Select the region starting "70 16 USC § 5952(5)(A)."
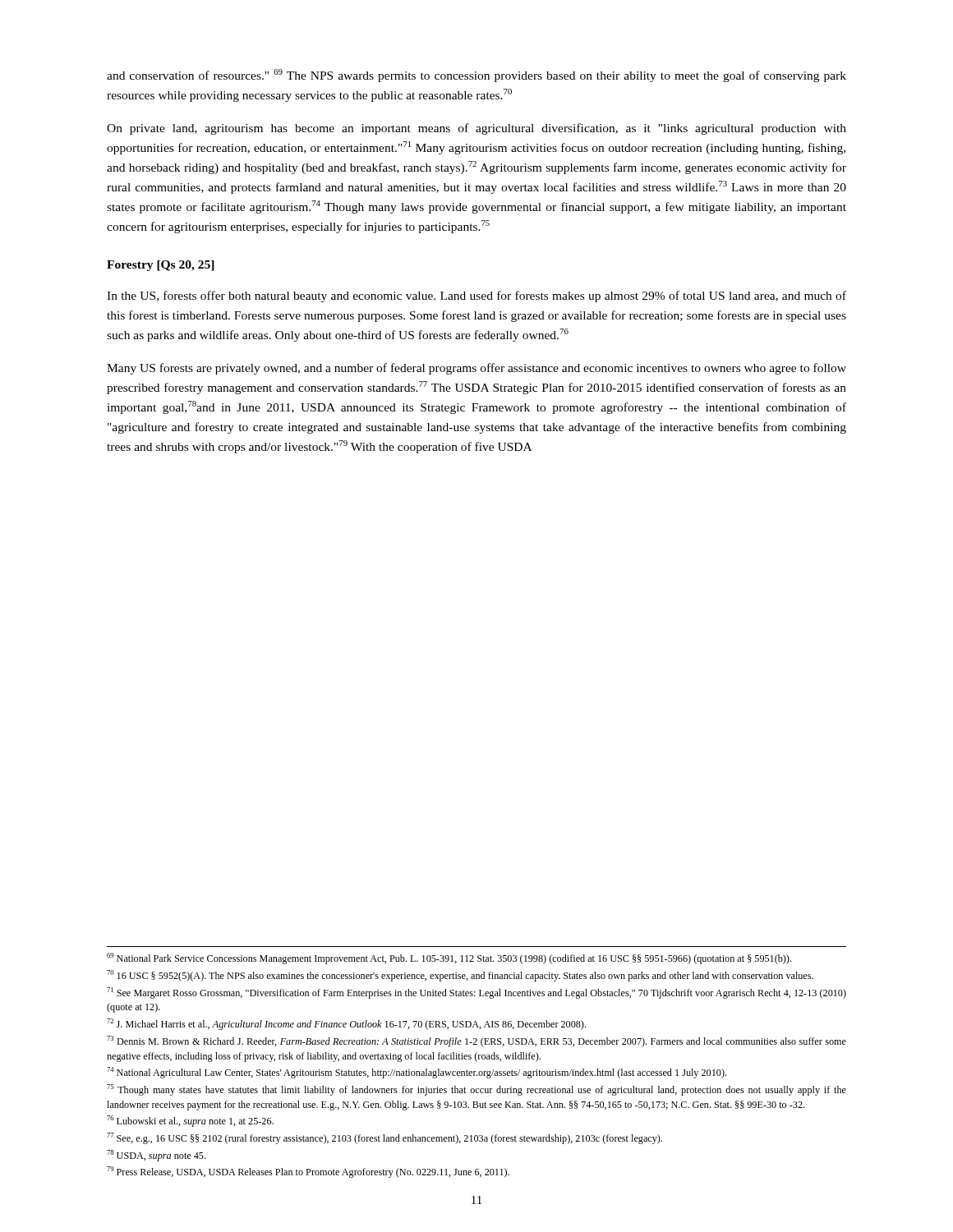The width and height of the screenshot is (953, 1232). [460, 975]
